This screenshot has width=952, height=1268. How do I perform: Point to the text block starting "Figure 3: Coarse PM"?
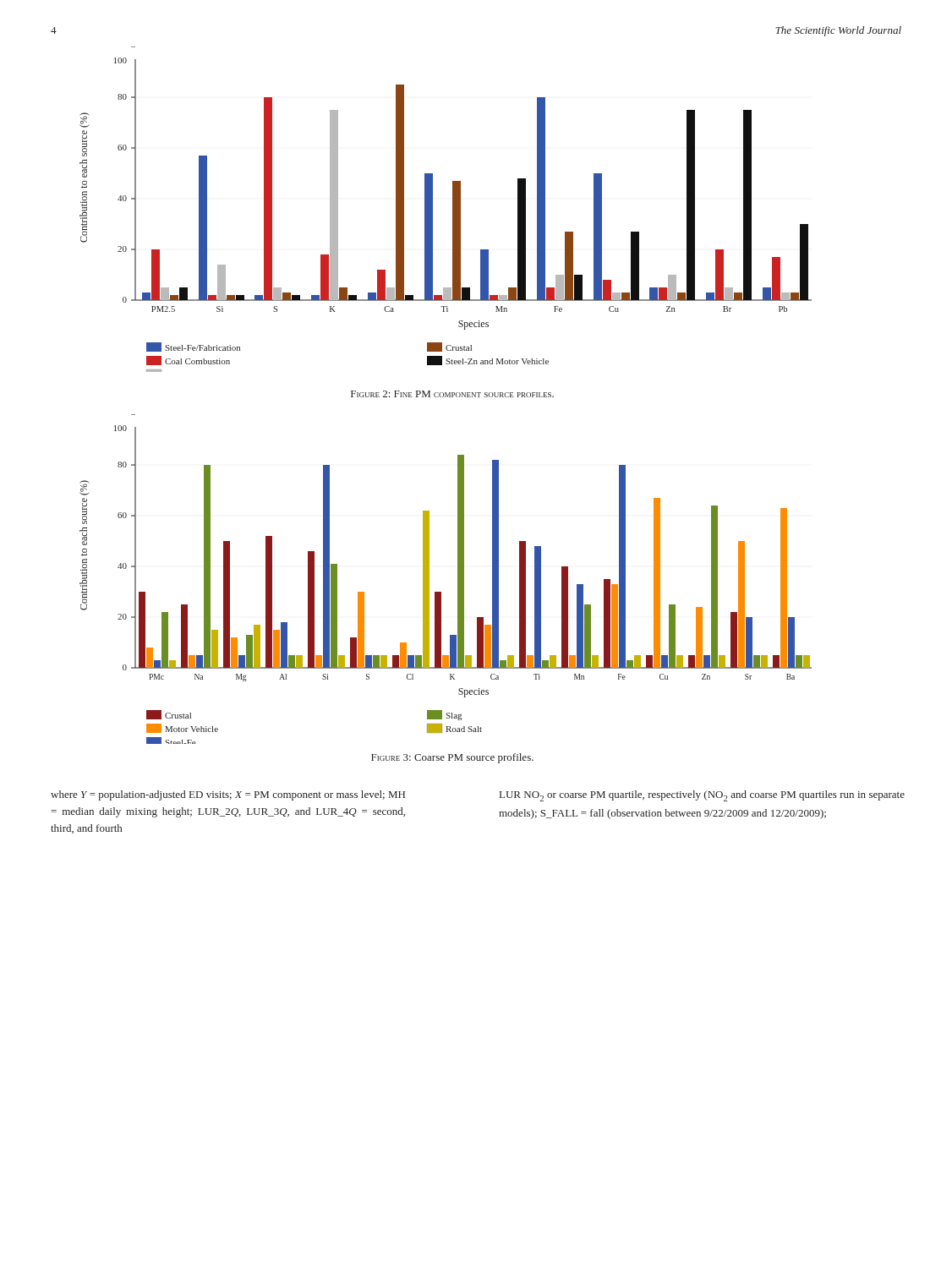pyautogui.click(x=452, y=757)
